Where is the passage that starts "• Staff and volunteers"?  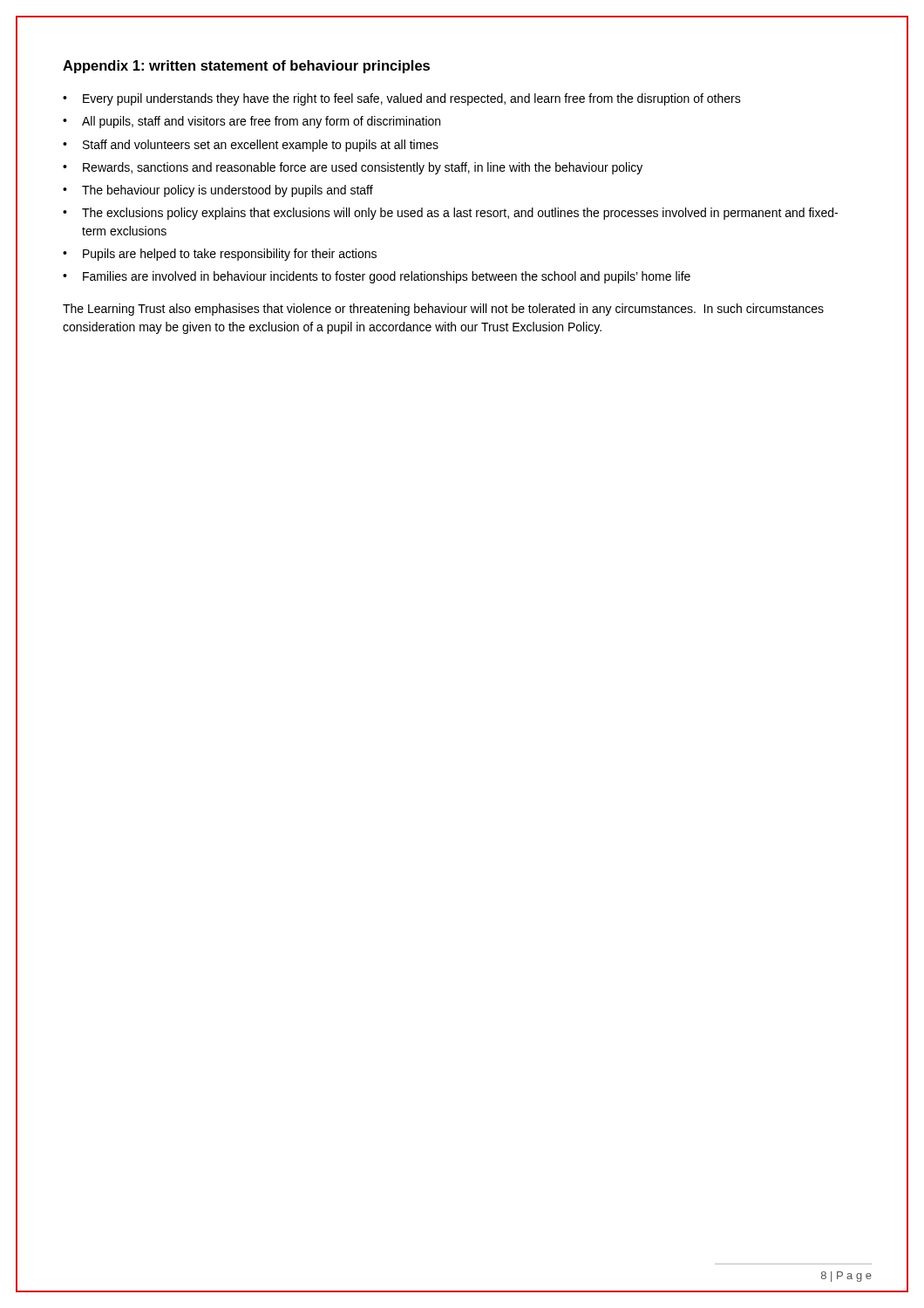click(x=251, y=146)
